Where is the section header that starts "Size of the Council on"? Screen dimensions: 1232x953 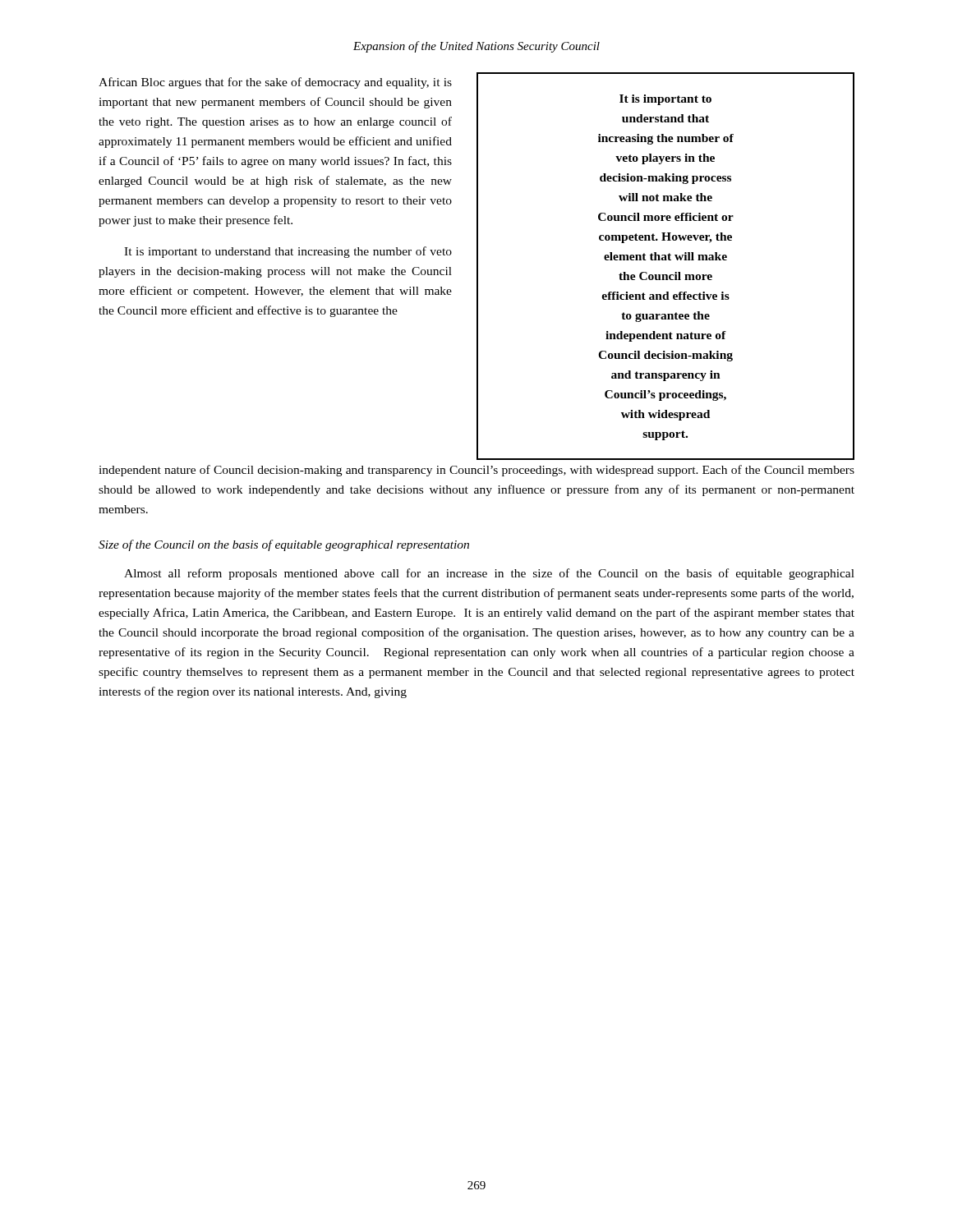click(284, 544)
